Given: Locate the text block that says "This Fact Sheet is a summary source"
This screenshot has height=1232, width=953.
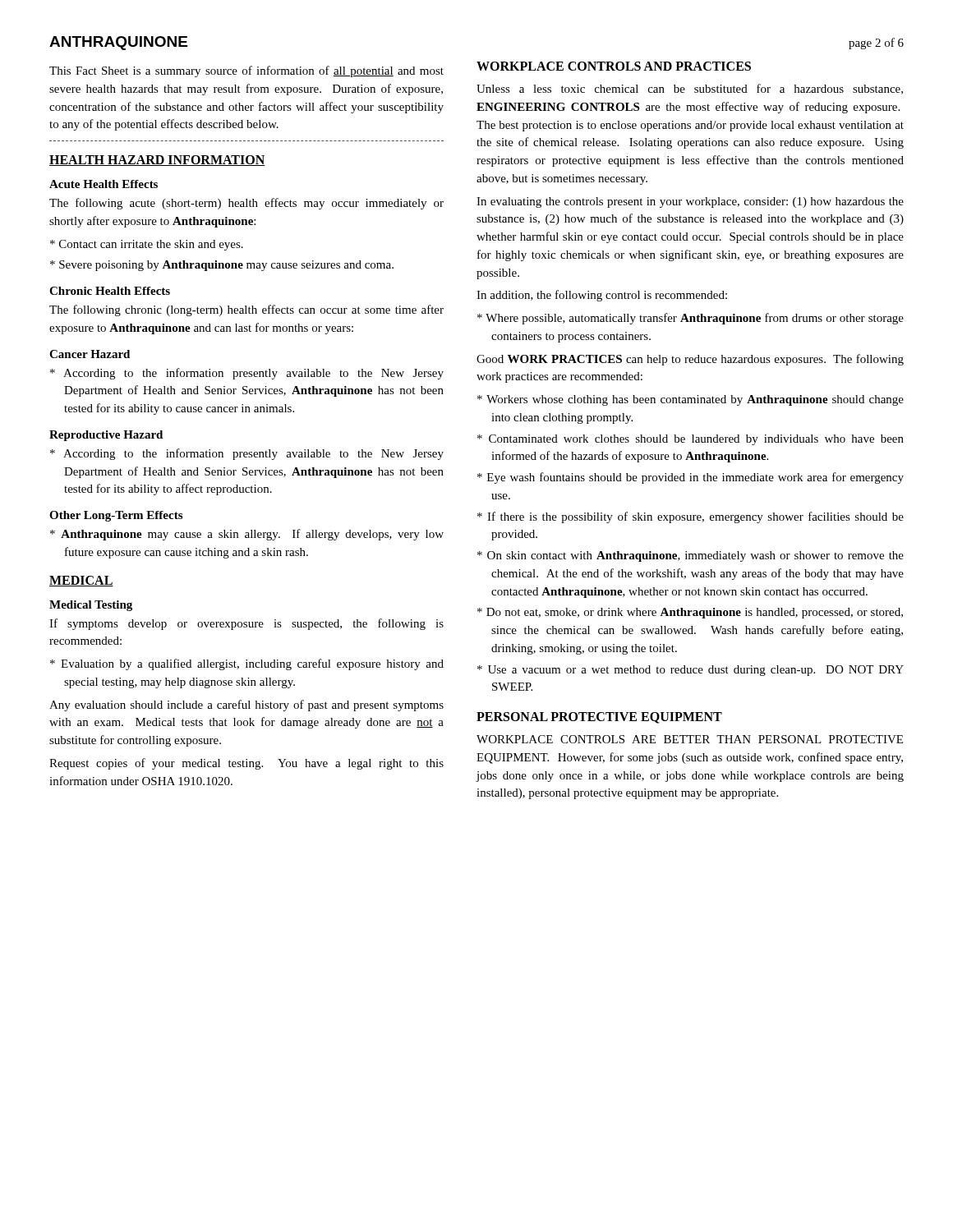Looking at the screenshot, I should point(246,98).
